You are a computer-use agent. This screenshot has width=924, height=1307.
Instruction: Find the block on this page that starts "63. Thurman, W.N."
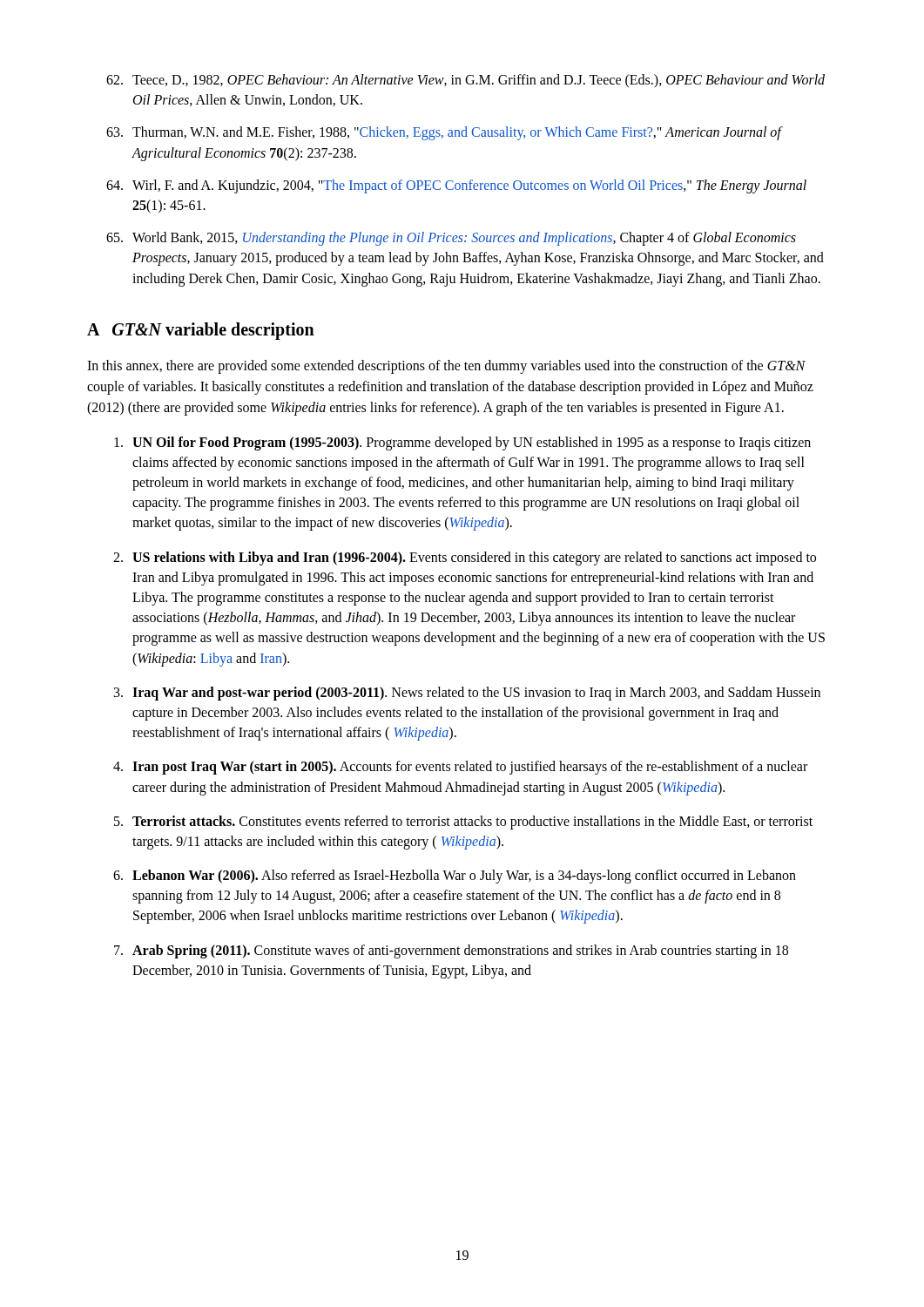point(462,143)
